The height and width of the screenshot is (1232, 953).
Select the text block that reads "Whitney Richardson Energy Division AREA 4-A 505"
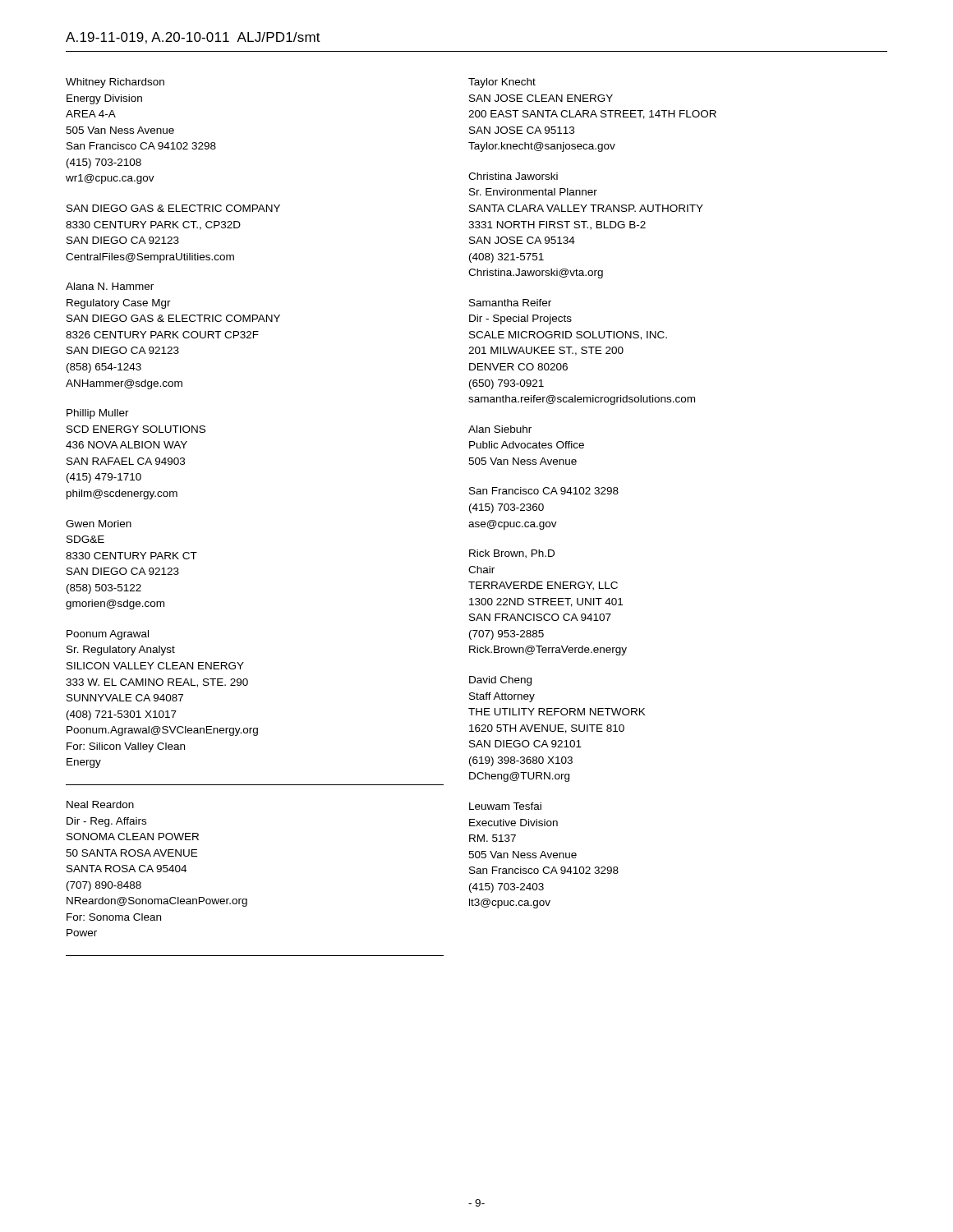tap(115, 83)
